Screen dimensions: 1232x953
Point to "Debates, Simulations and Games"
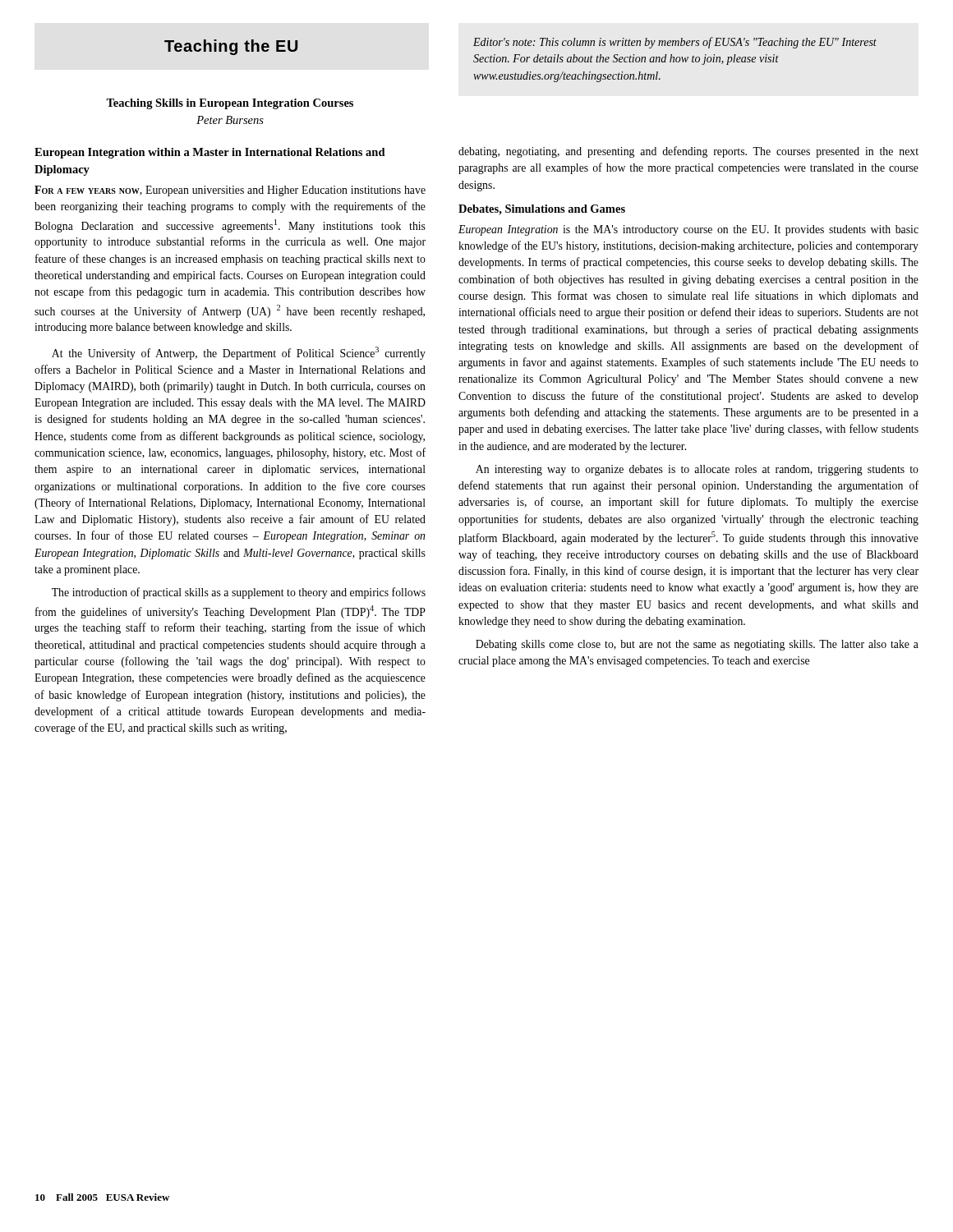coord(542,209)
